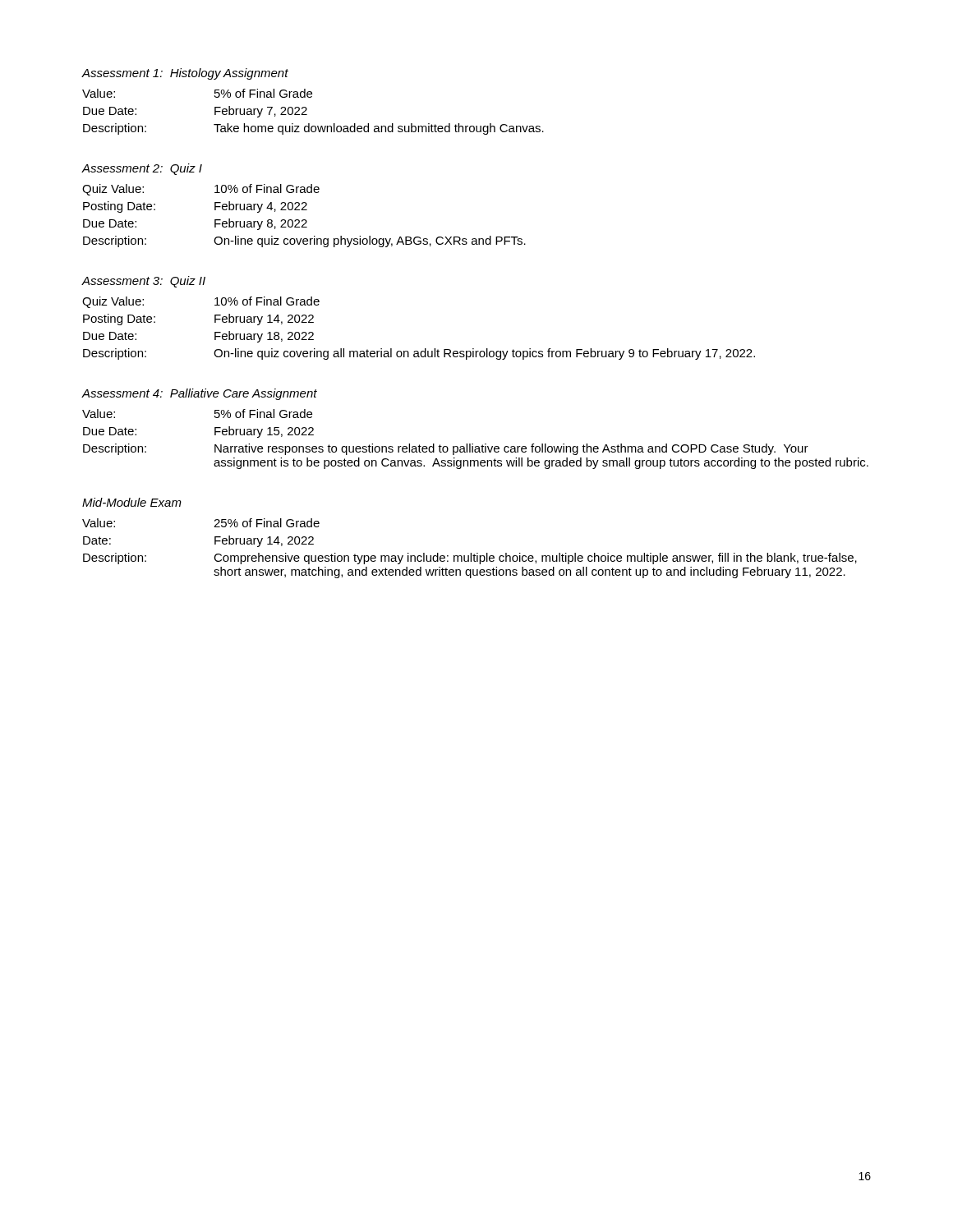Where does it say "Assessment 1: Histology Assignment"?
The width and height of the screenshot is (953, 1232).
click(x=185, y=73)
